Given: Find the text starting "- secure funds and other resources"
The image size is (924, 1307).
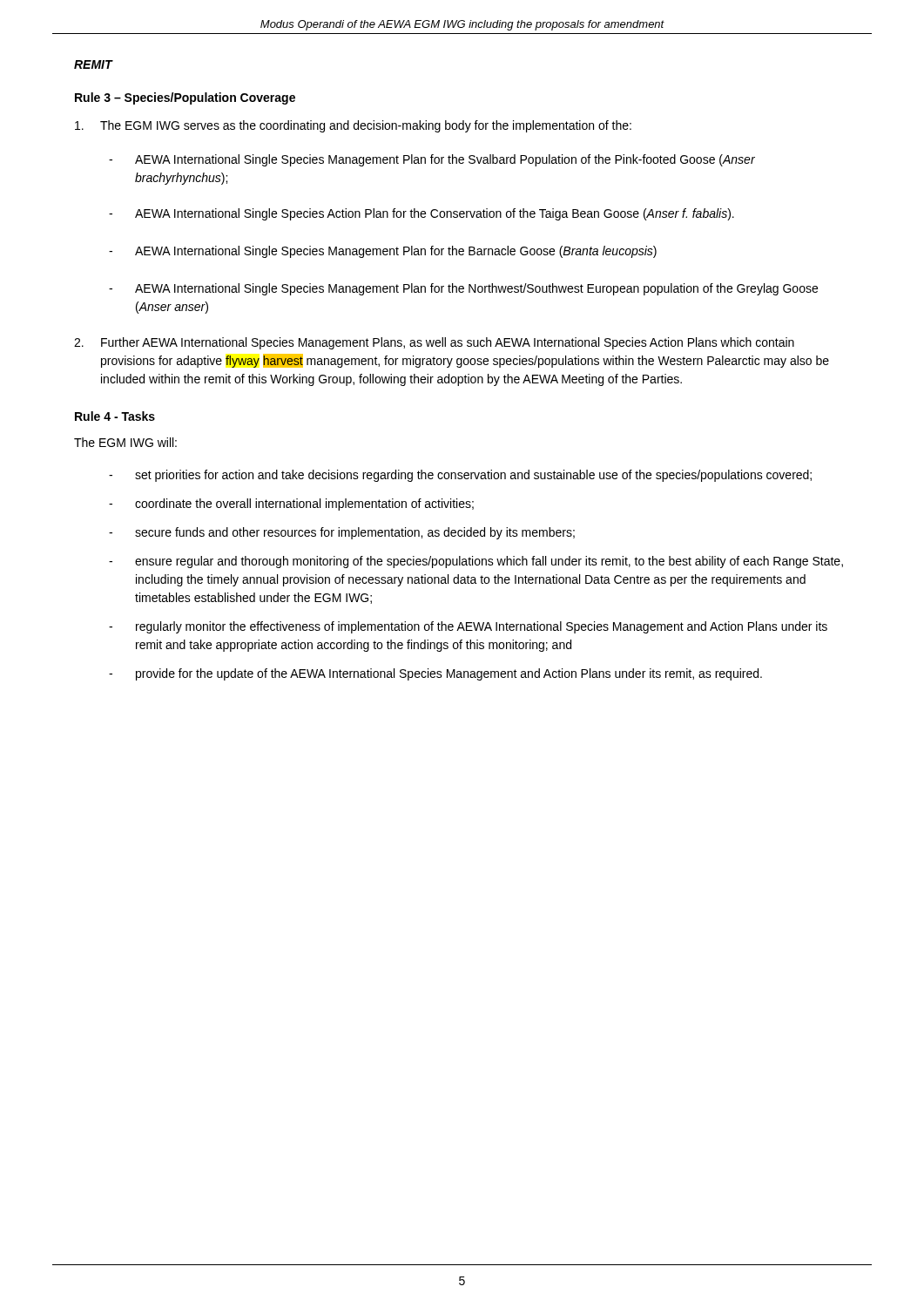Looking at the screenshot, I should coord(479,533).
